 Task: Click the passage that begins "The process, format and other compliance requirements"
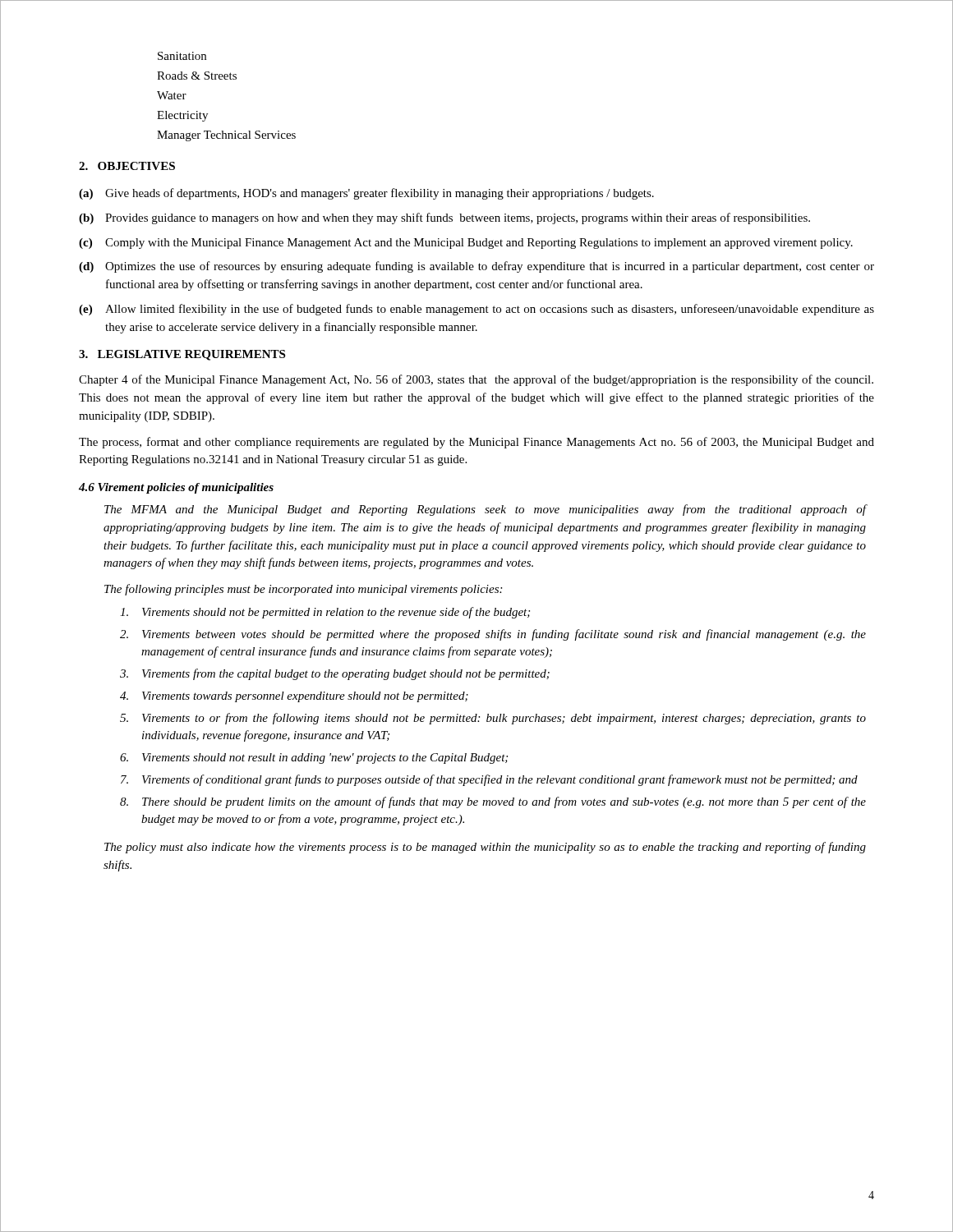click(476, 451)
